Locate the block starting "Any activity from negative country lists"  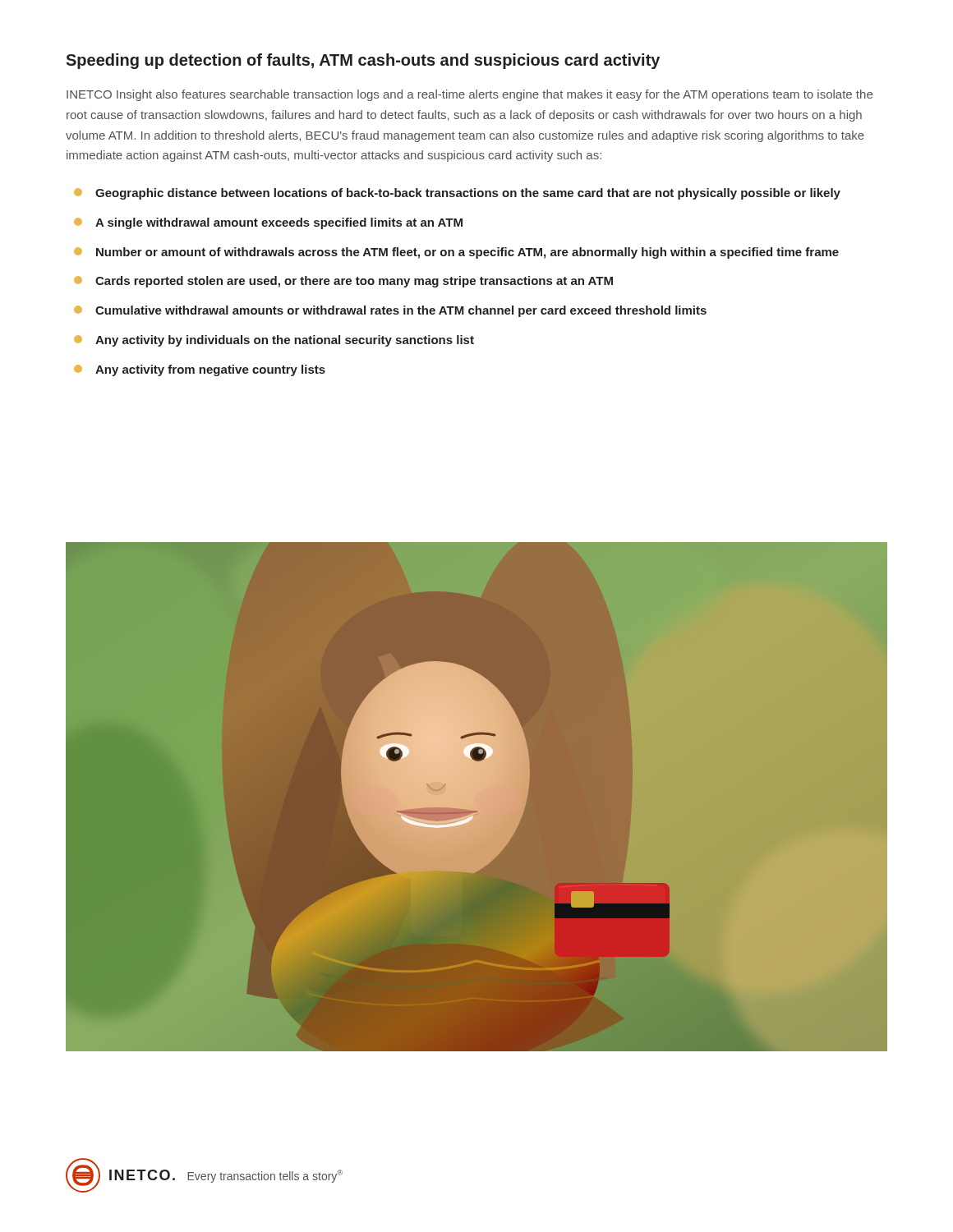click(x=200, y=369)
